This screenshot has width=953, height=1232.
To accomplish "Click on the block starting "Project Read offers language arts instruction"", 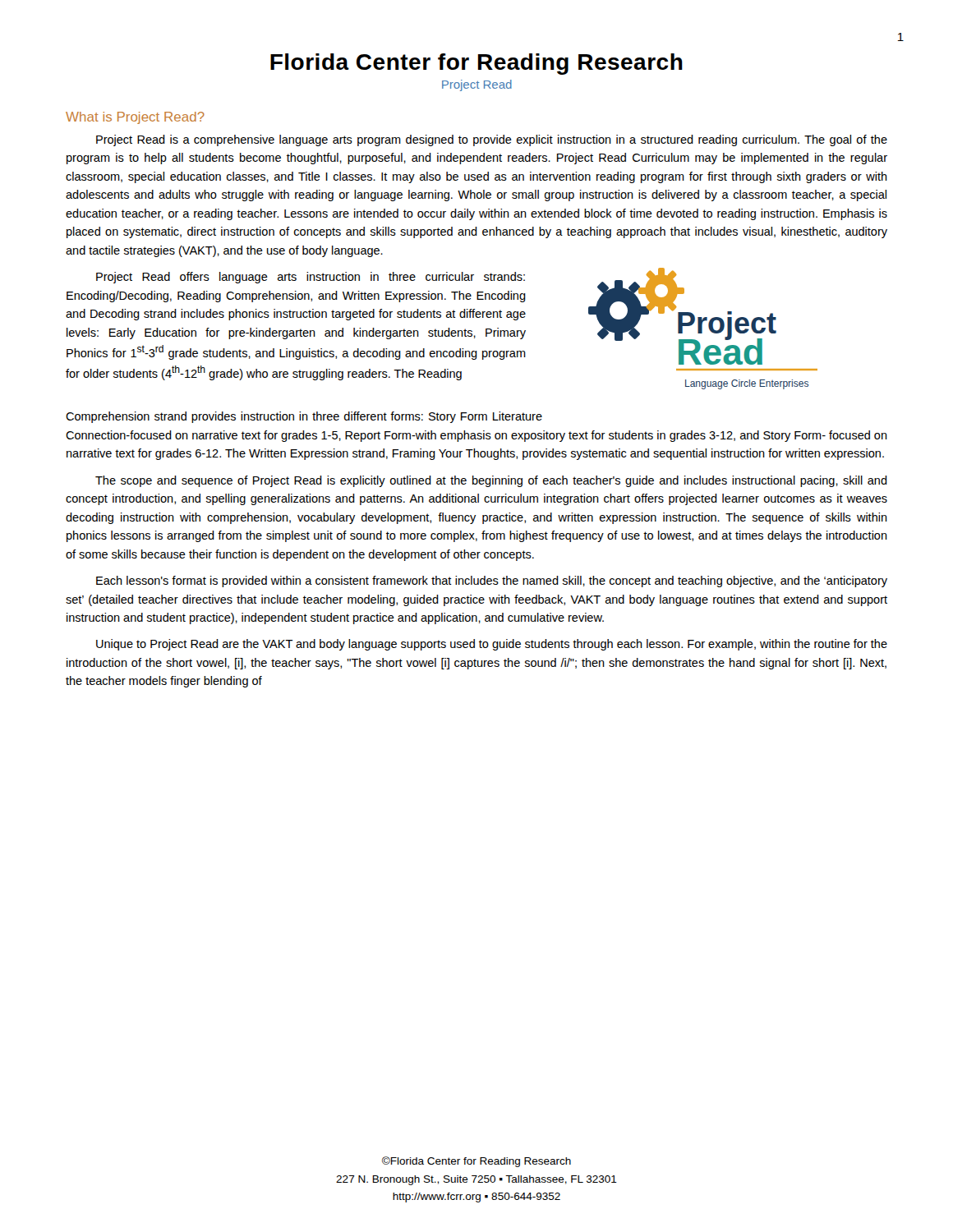I will [x=296, y=326].
